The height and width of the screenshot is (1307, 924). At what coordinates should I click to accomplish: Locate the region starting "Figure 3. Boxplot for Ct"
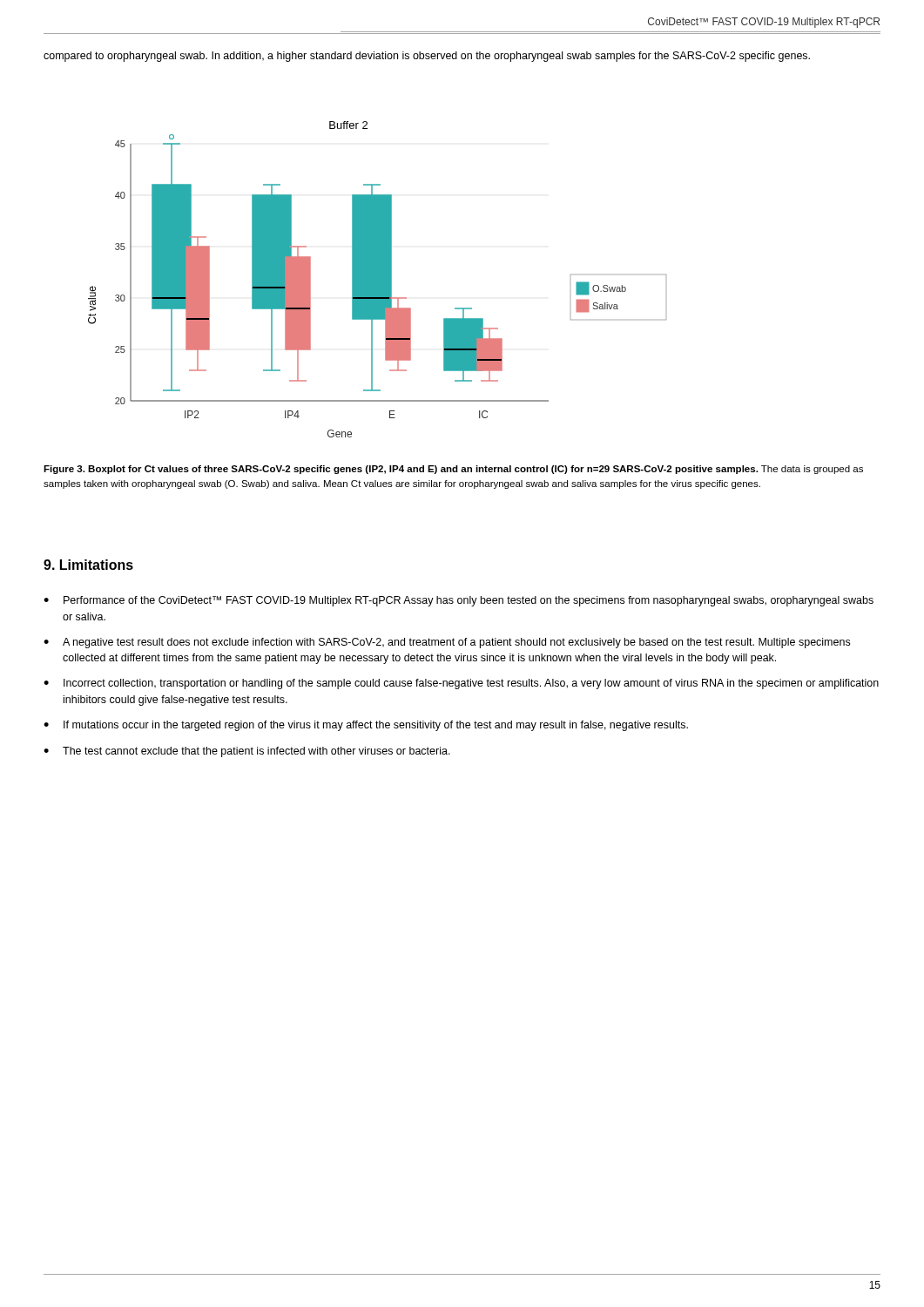pos(453,476)
